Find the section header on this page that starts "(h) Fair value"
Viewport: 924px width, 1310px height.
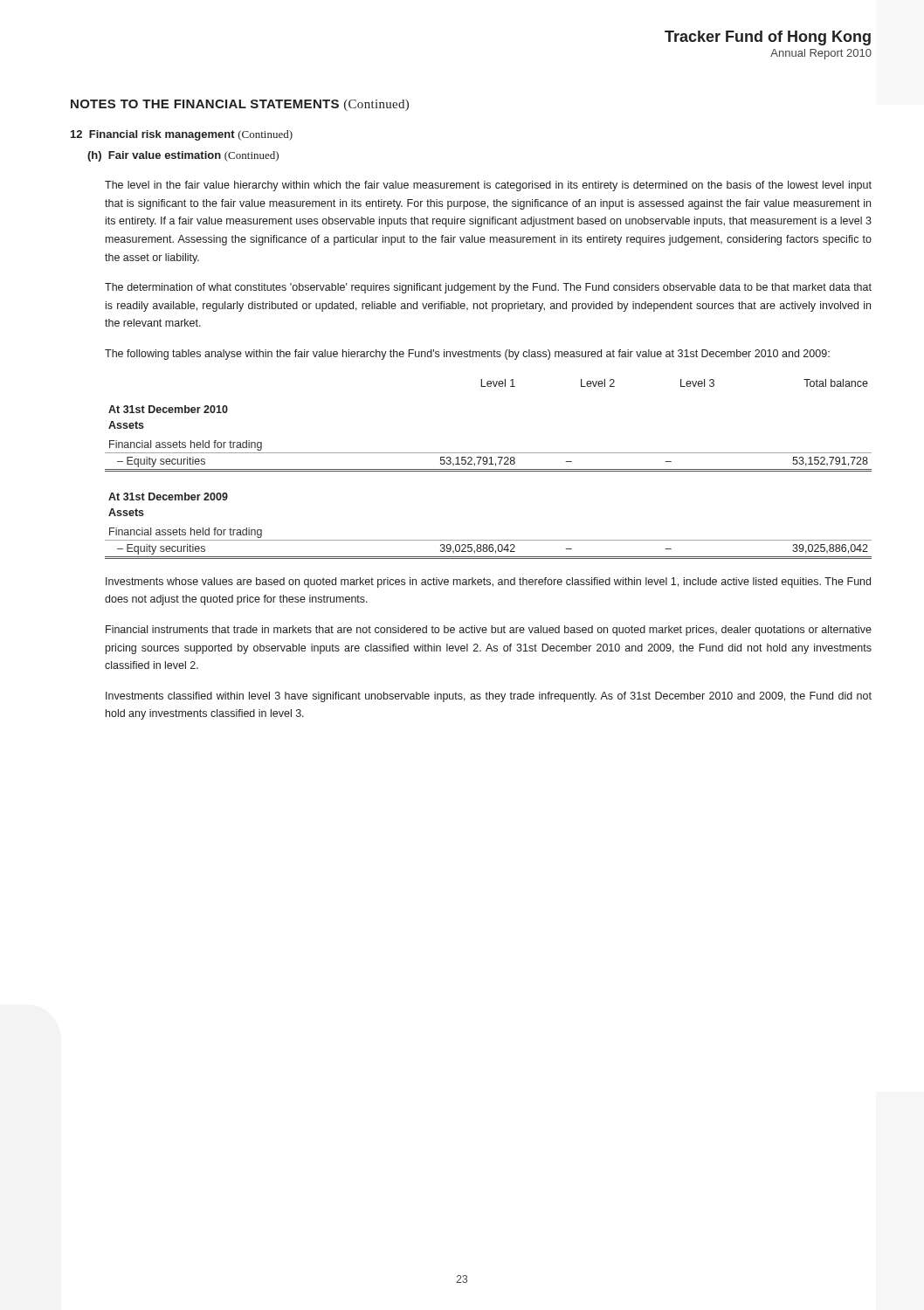coord(183,155)
